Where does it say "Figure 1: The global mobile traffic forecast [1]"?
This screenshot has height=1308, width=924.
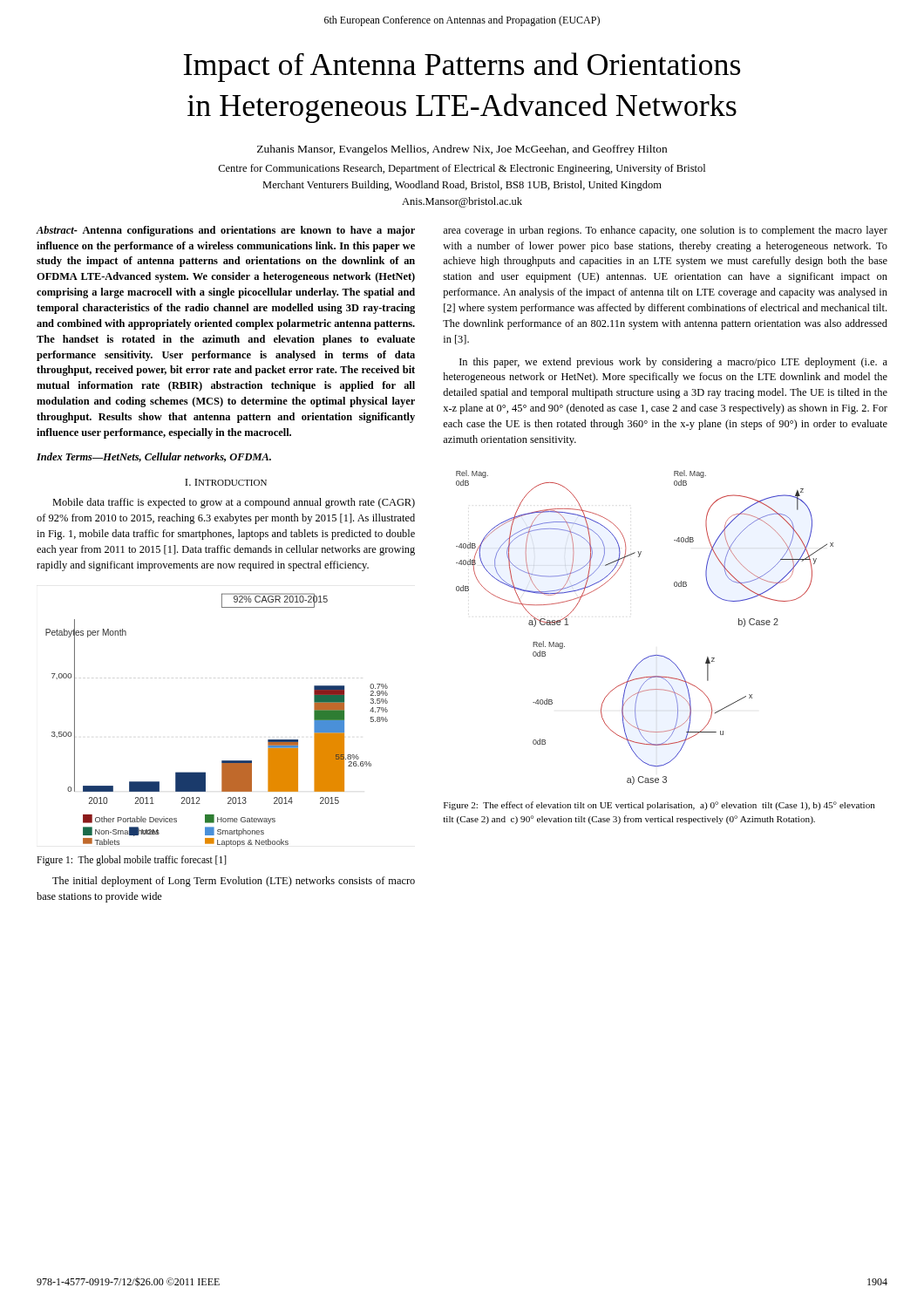132,859
